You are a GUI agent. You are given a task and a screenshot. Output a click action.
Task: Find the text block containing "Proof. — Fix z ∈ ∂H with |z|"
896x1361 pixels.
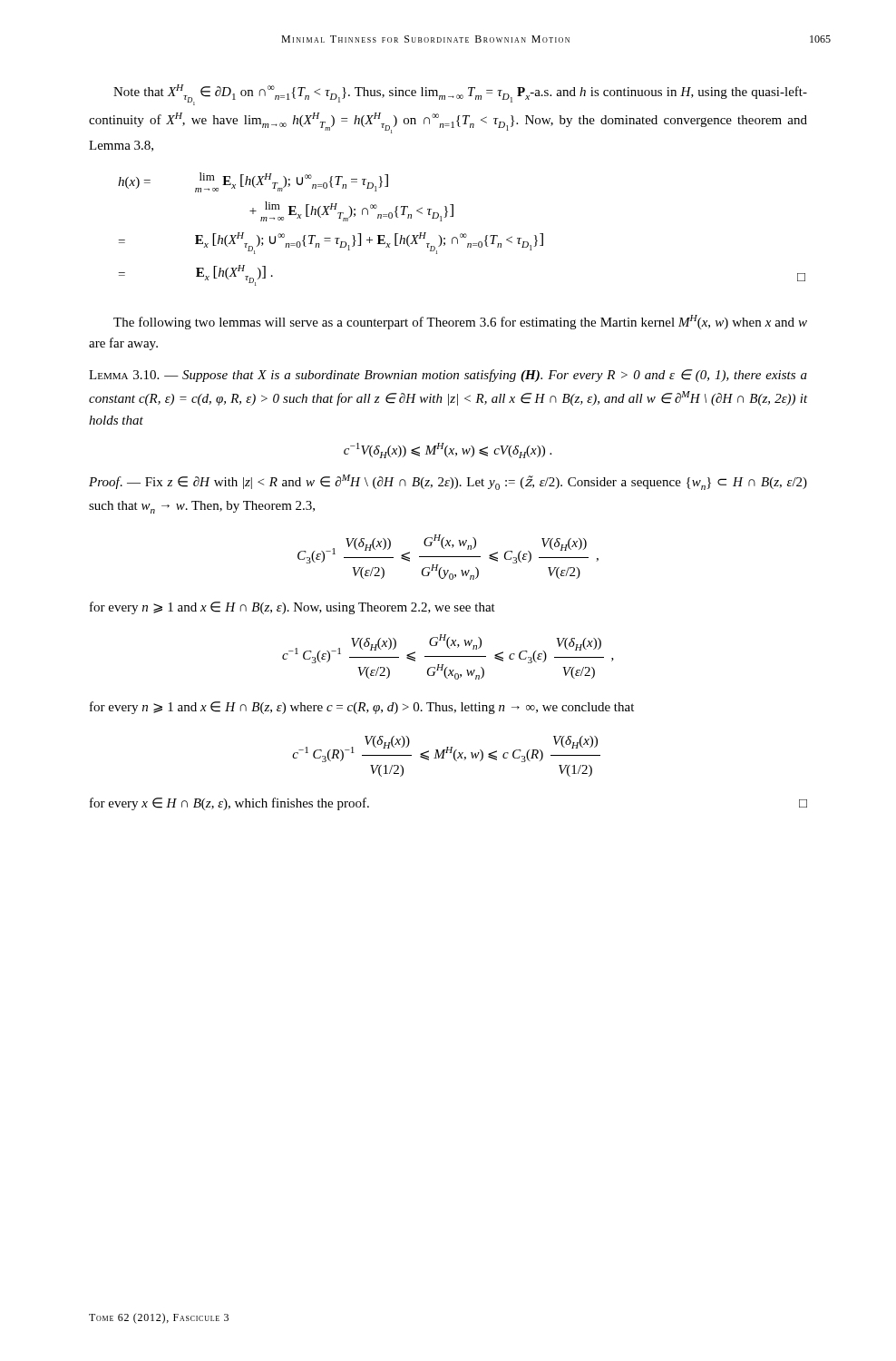[448, 493]
